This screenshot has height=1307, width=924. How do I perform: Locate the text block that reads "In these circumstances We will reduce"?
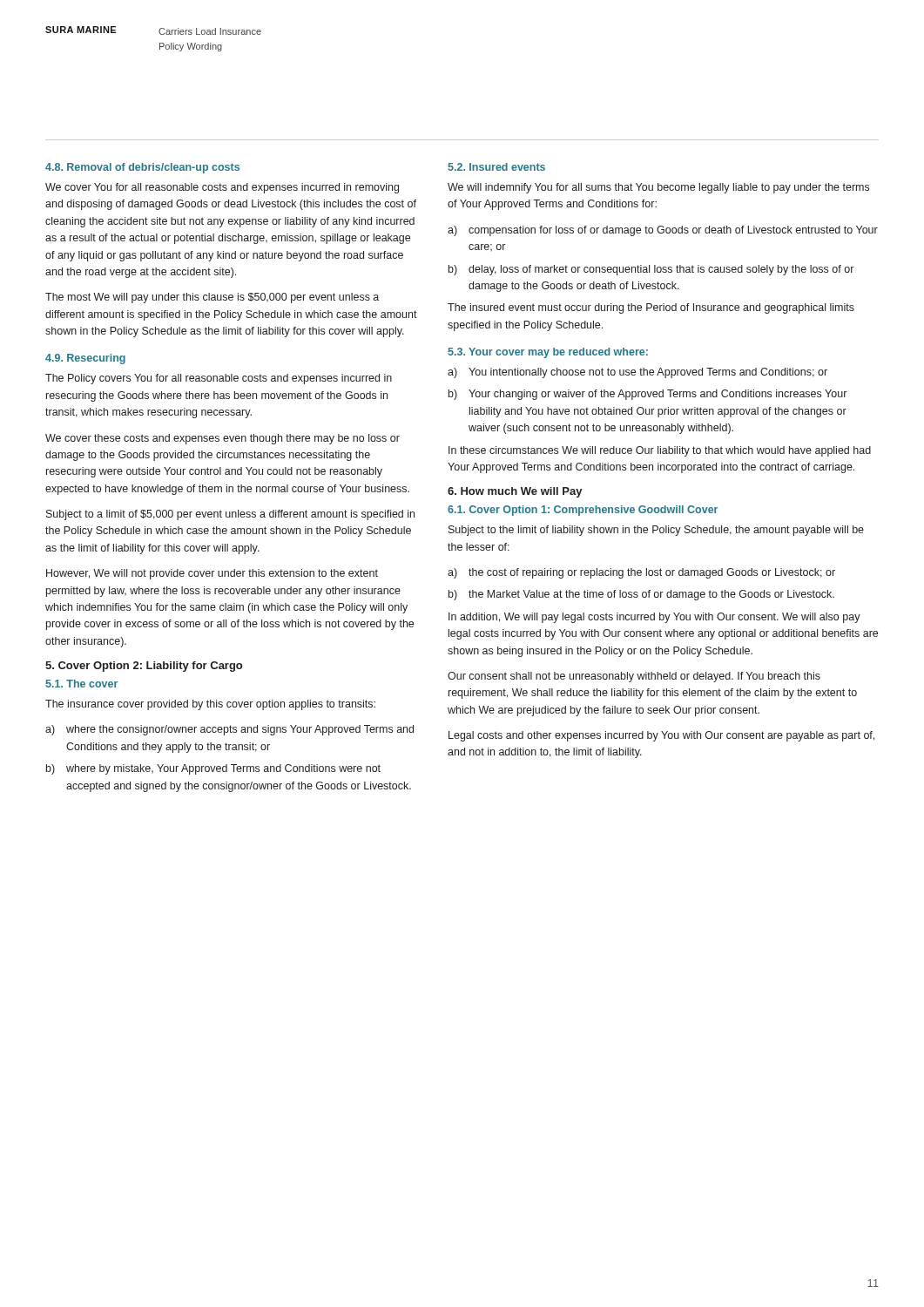coord(659,458)
